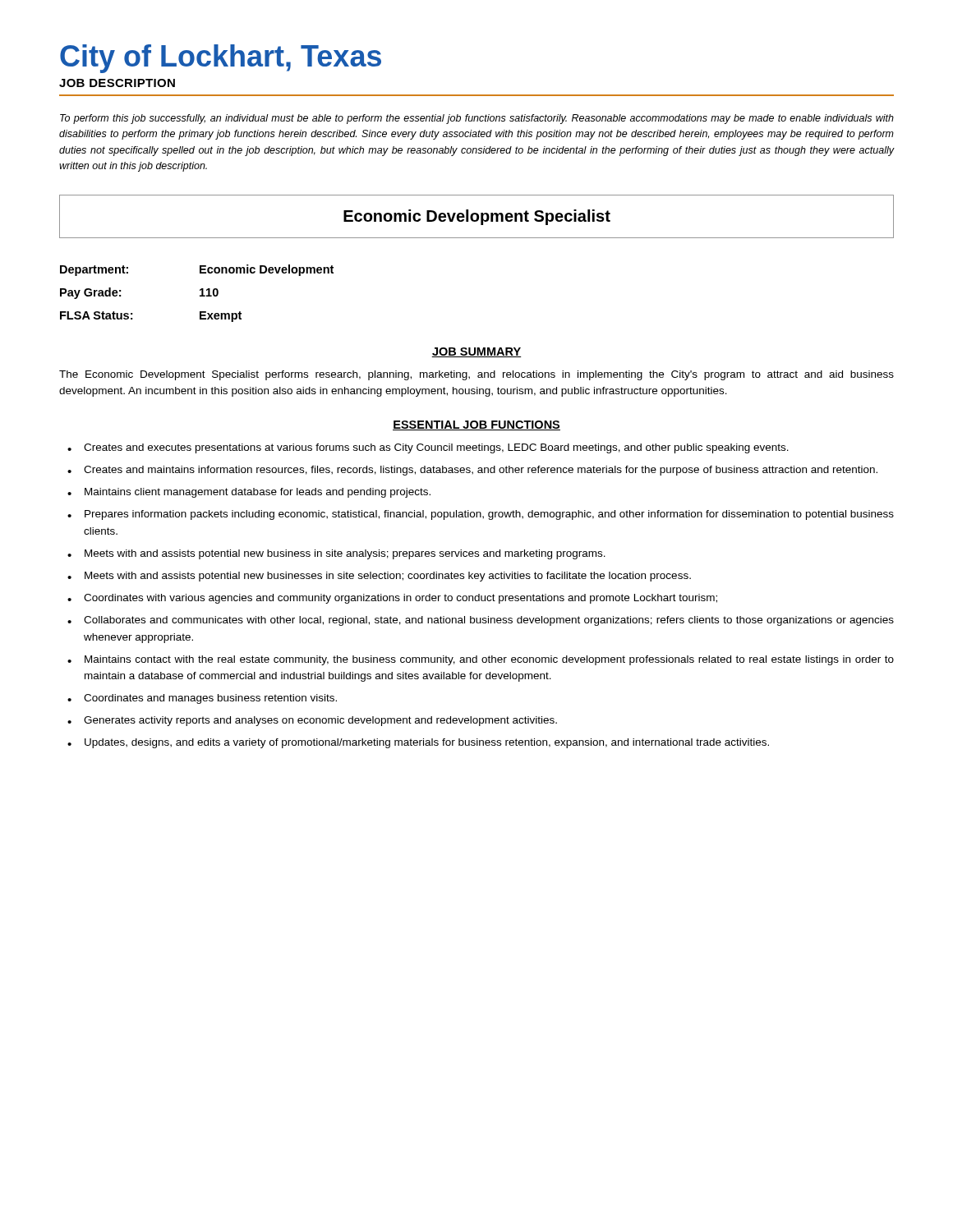Click on the table containing "Economic Development"
The height and width of the screenshot is (1232, 953).
tap(476, 292)
